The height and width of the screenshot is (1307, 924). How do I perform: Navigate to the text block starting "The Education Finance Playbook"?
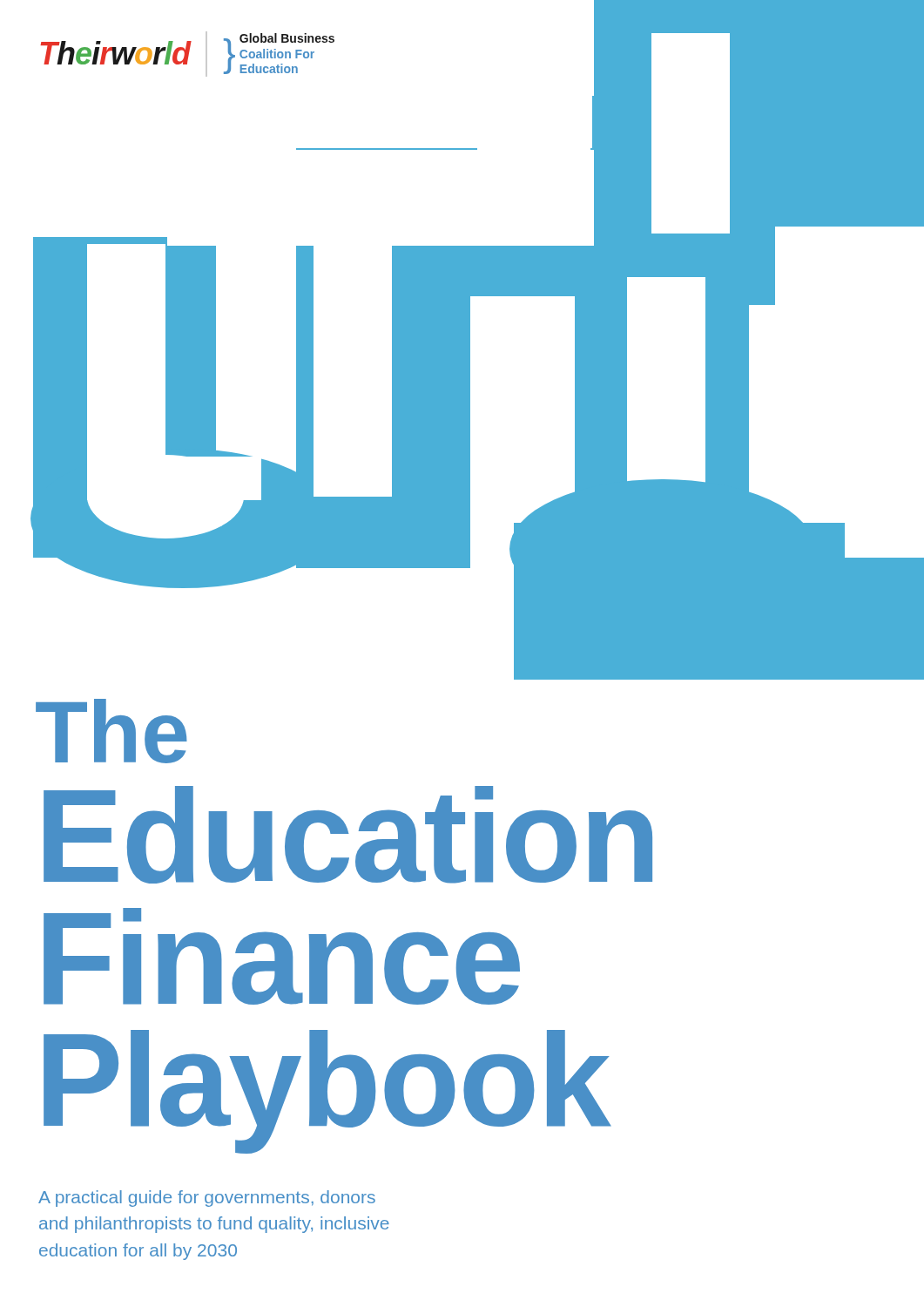pos(471,915)
